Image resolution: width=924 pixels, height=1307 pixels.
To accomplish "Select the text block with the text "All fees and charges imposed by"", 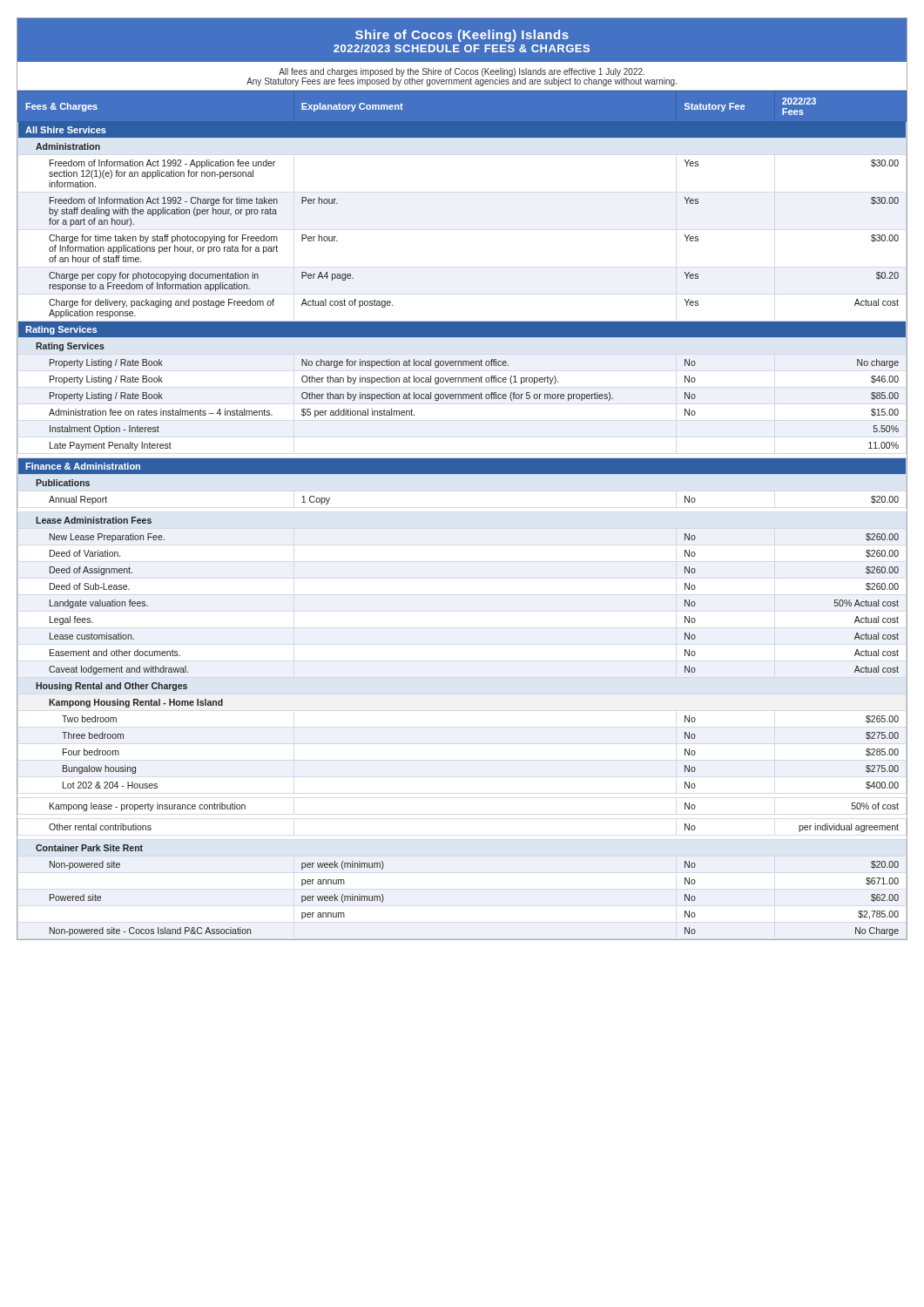I will [x=462, y=77].
